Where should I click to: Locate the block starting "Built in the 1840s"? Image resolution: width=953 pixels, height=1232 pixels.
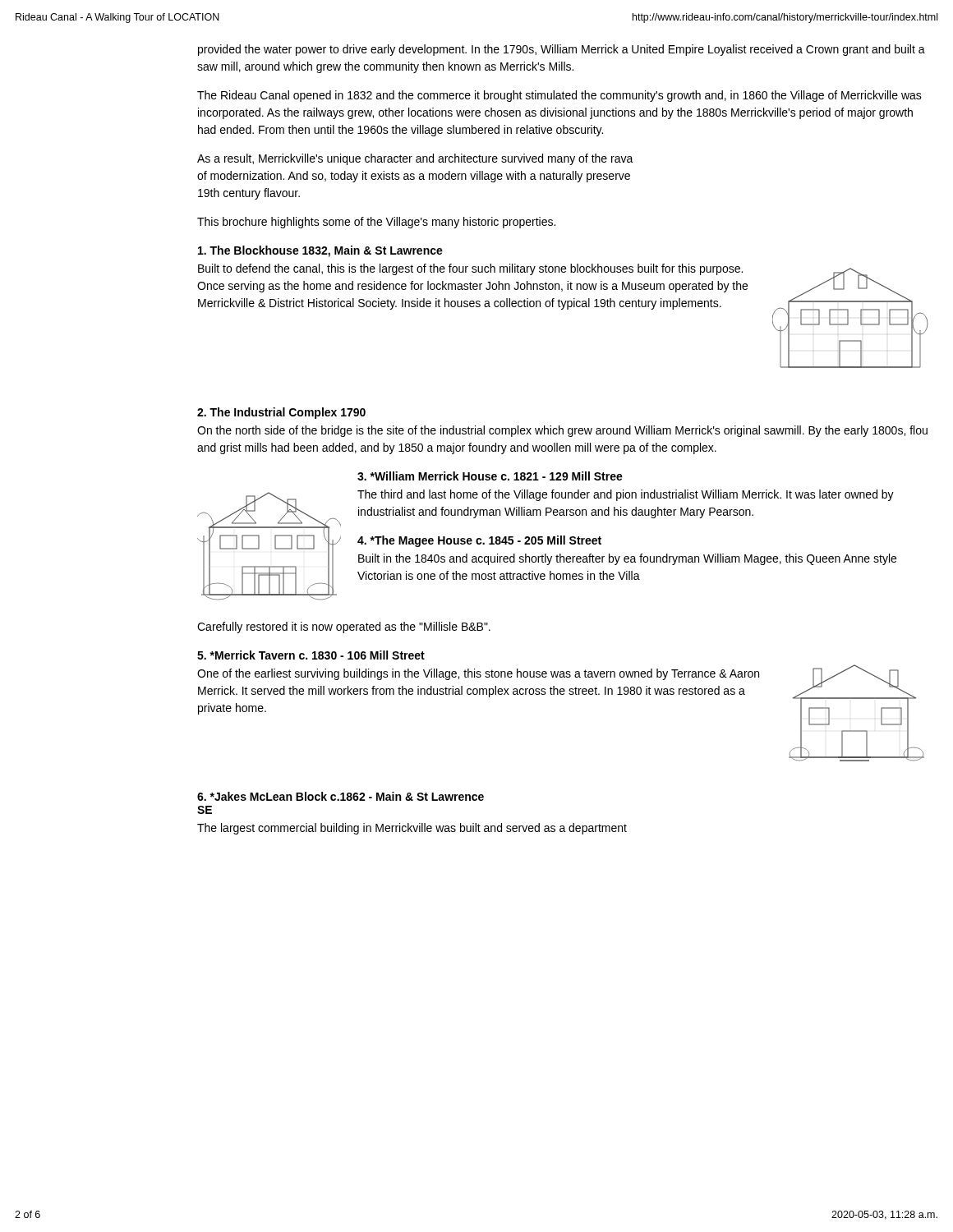pyautogui.click(x=627, y=567)
